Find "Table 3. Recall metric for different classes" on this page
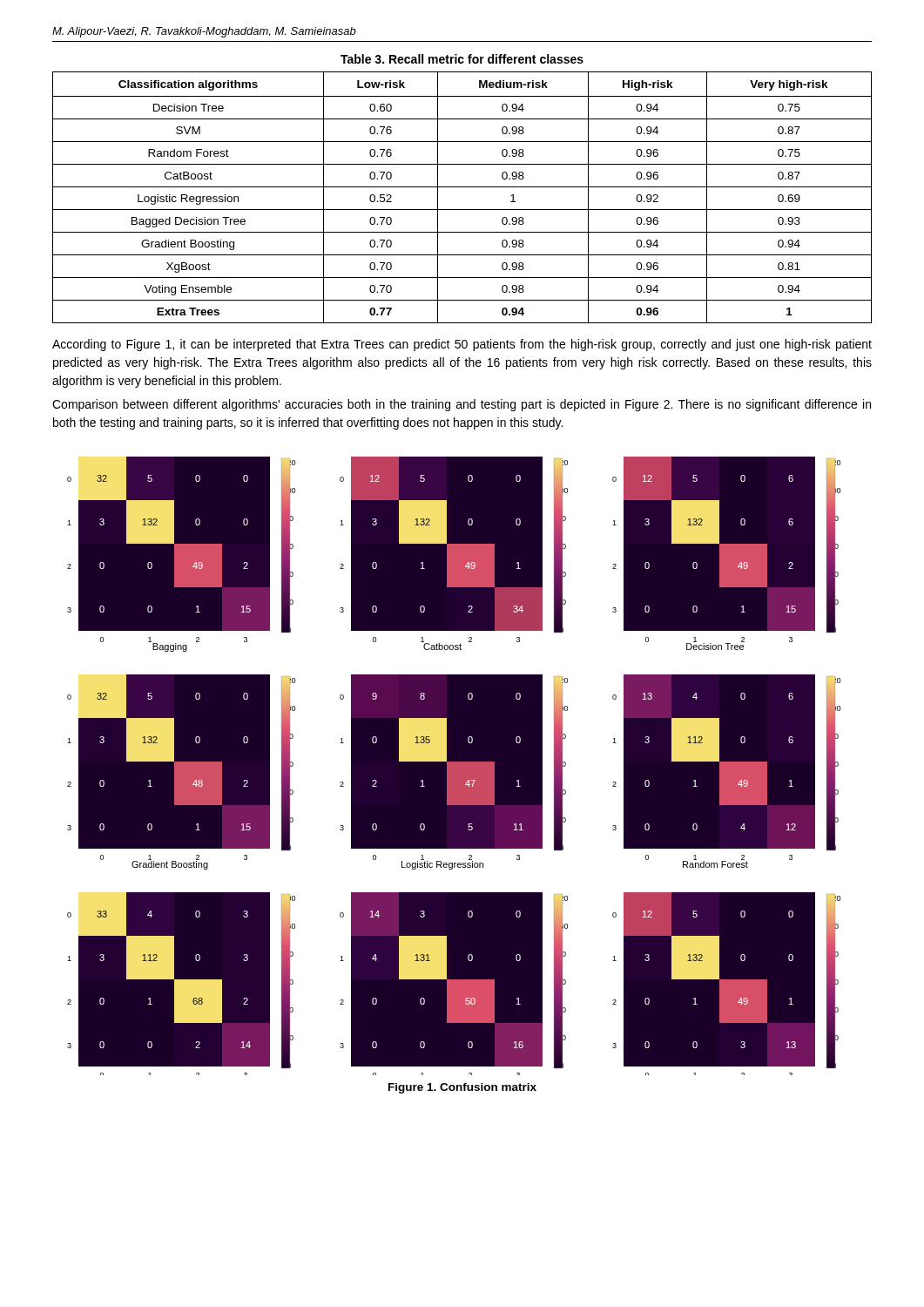This screenshot has height=1307, width=924. [462, 59]
